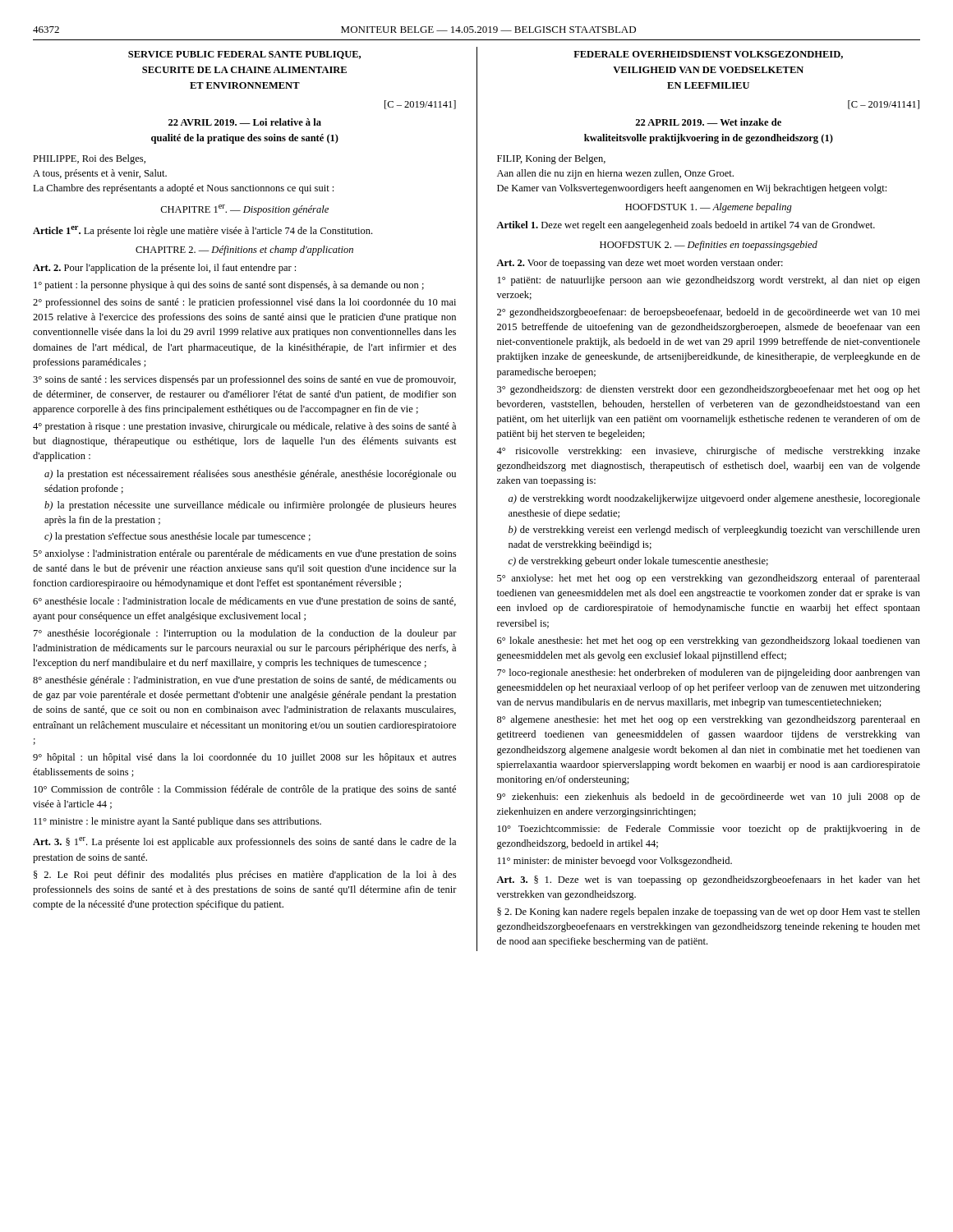Viewport: 953px width, 1232px height.
Task: Locate the list item containing "4° prestation à"
Action: (x=245, y=441)
